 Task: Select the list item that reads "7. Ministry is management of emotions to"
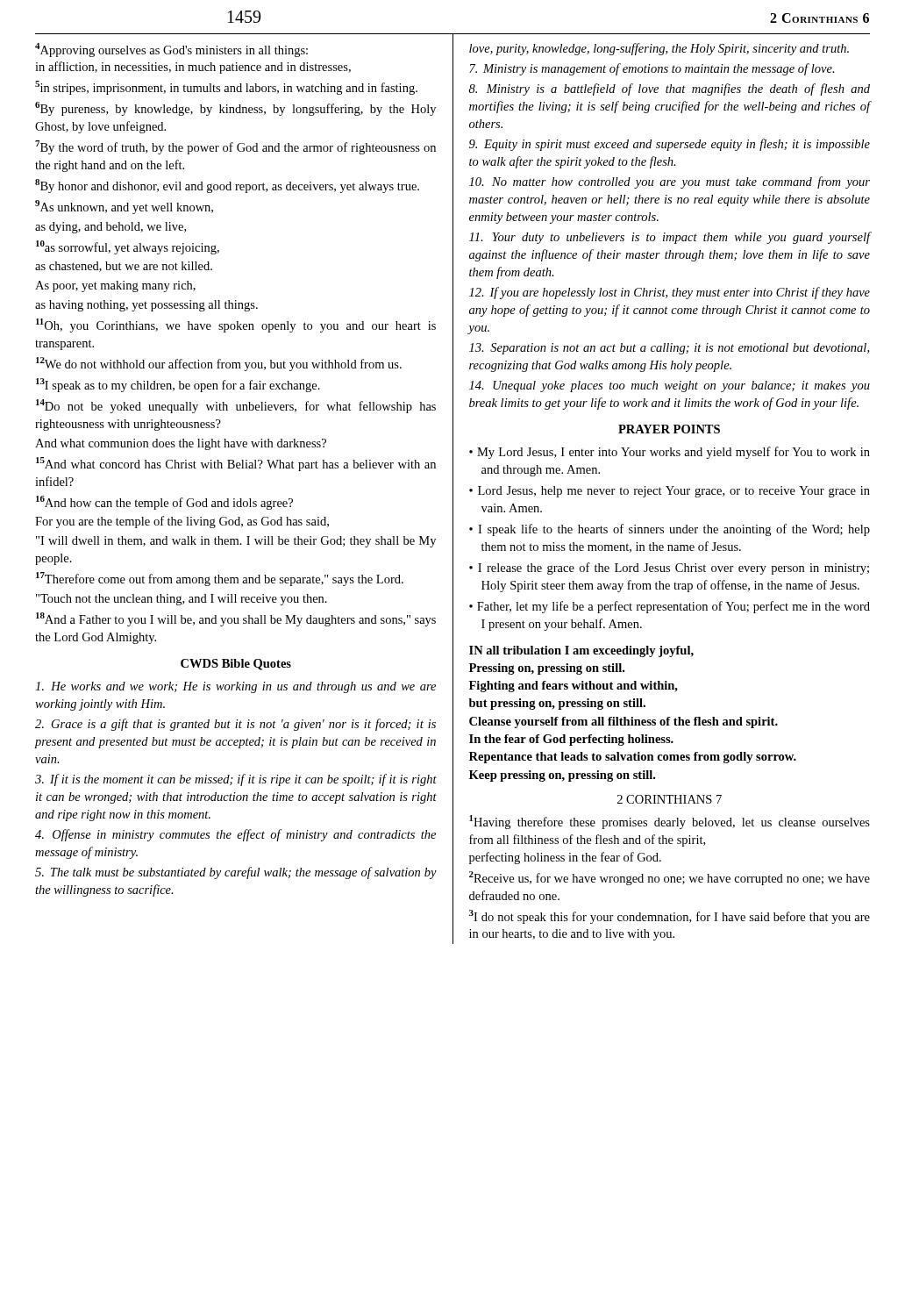coord(652,68)
